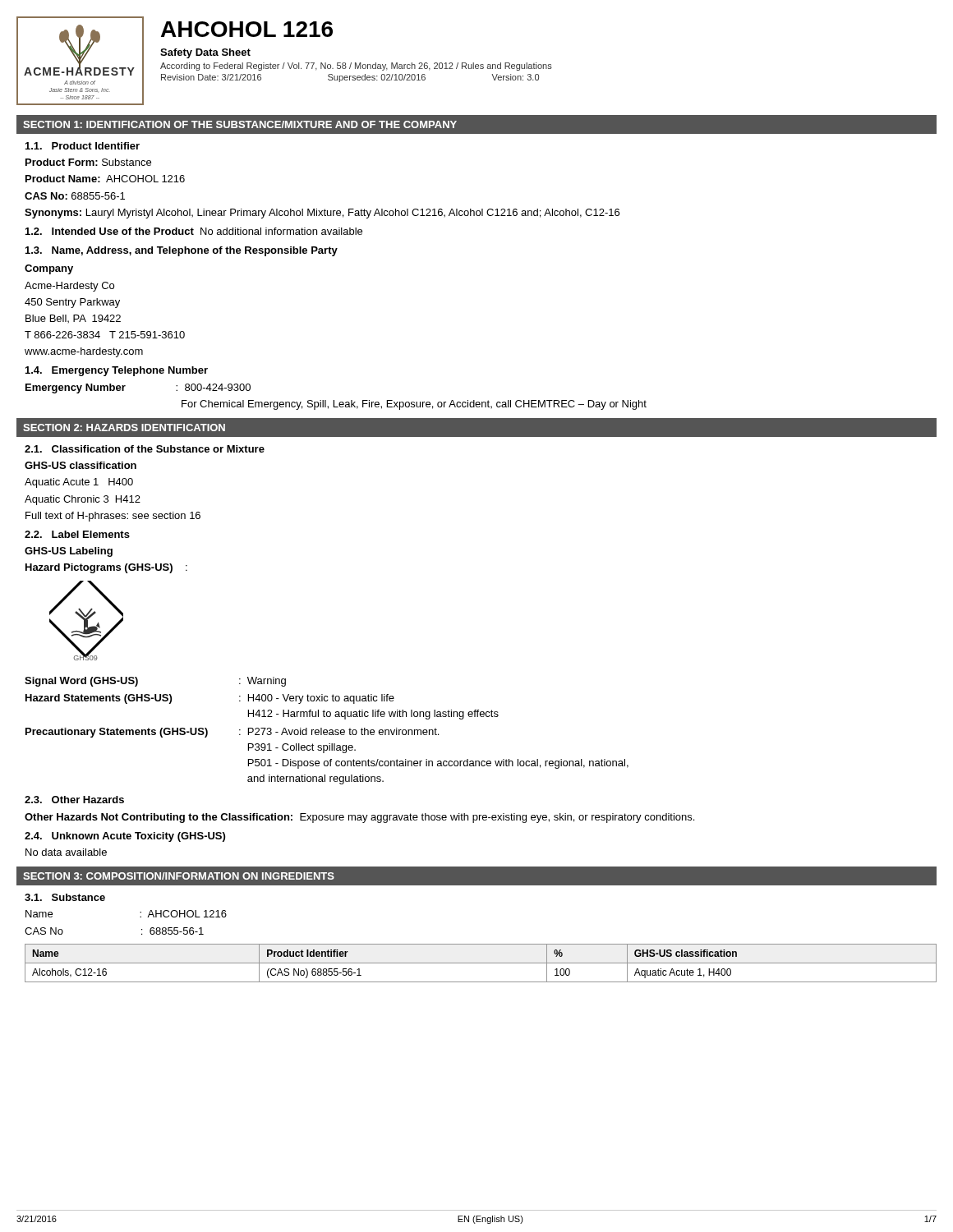
Task: Locate the block of text that opens with "1. Product Identifier Product"
Action: (x=83, y=146)
